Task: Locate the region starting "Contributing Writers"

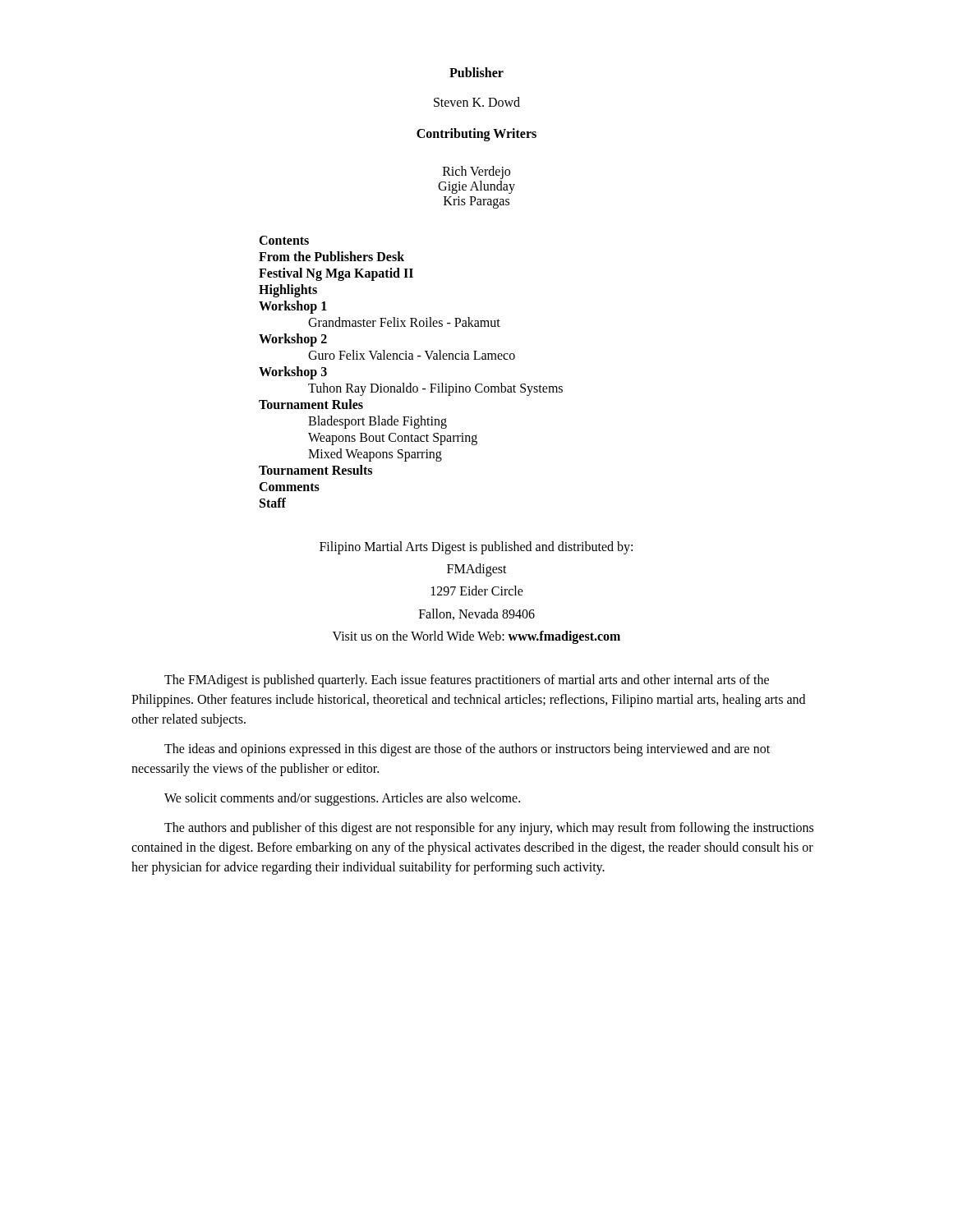Action: [476, 133]
